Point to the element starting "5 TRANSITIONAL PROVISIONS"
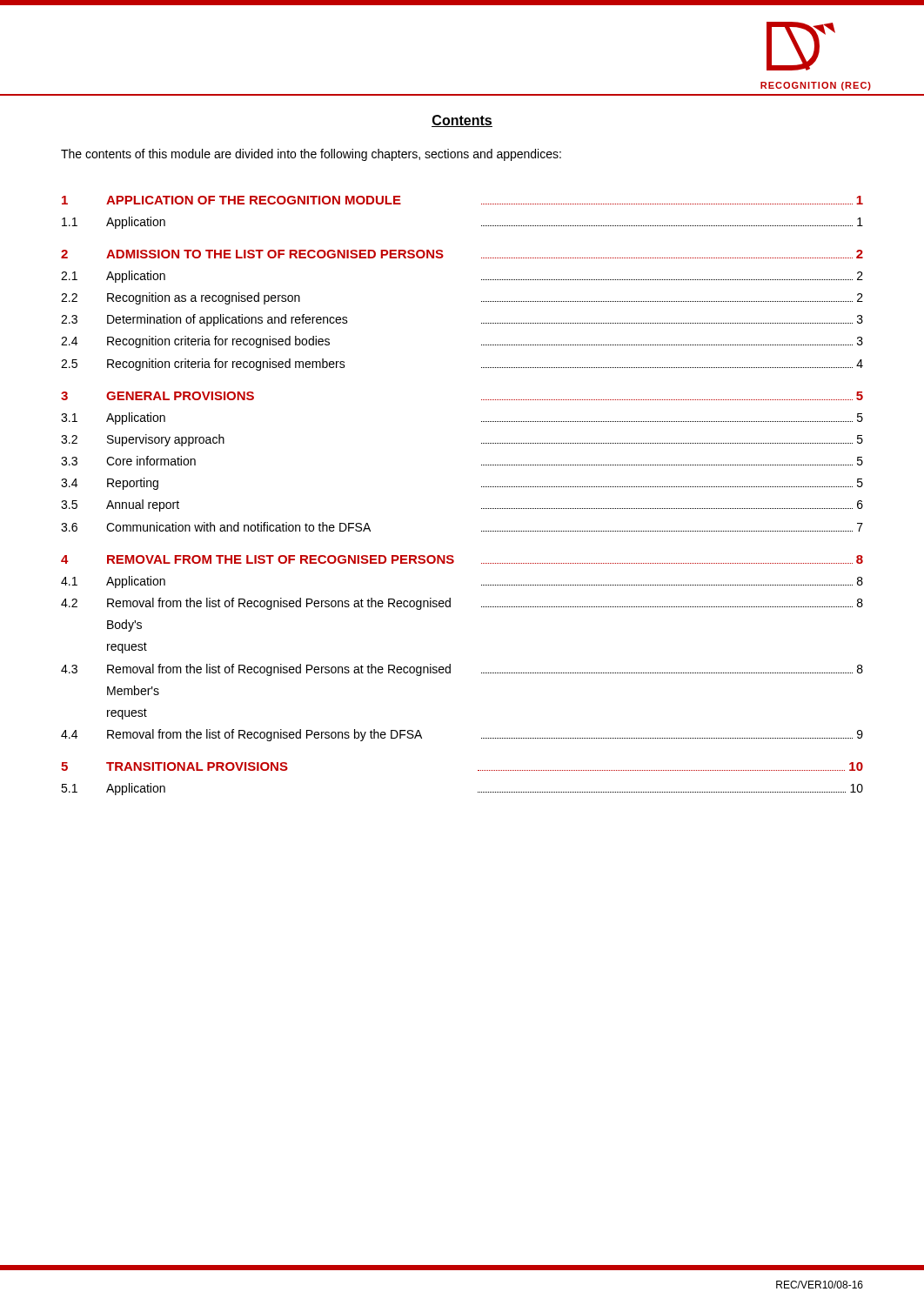Image resolution: width=924 pixels, height=1305 pixels. point(64,766)
